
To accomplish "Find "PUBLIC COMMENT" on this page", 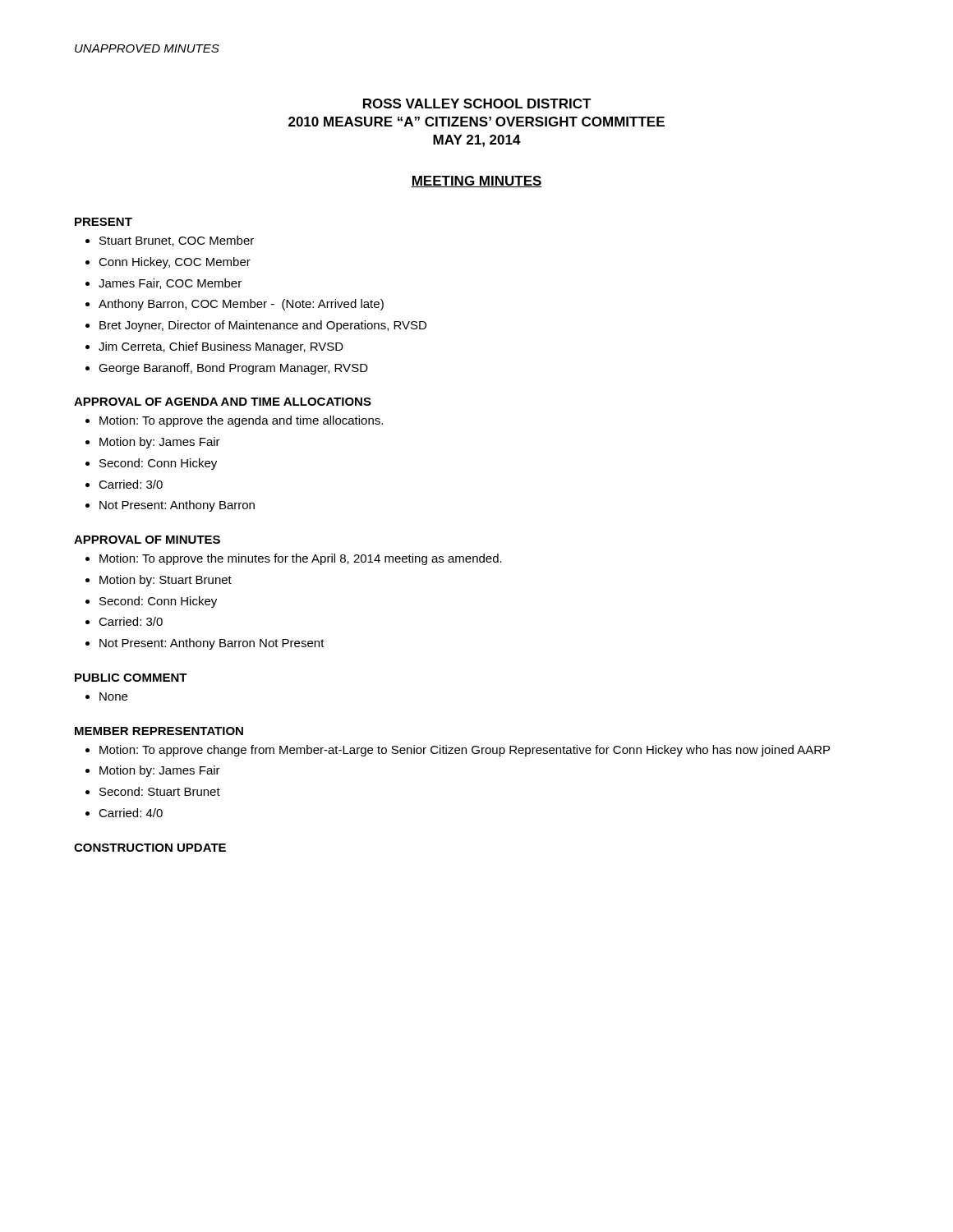I will coord(130,677).
